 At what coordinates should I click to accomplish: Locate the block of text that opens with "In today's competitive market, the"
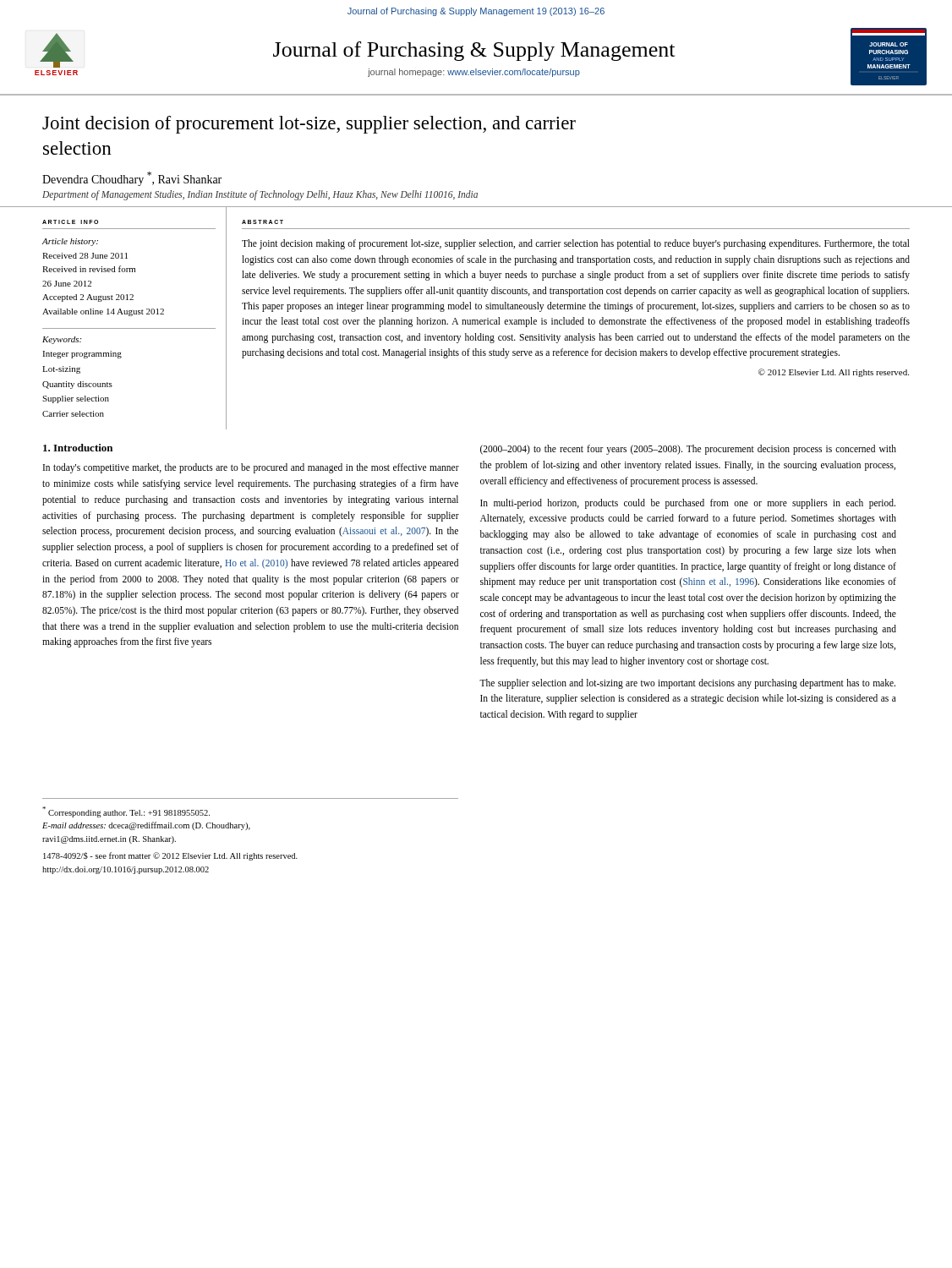pyautogui.click(x=250, y=555)
